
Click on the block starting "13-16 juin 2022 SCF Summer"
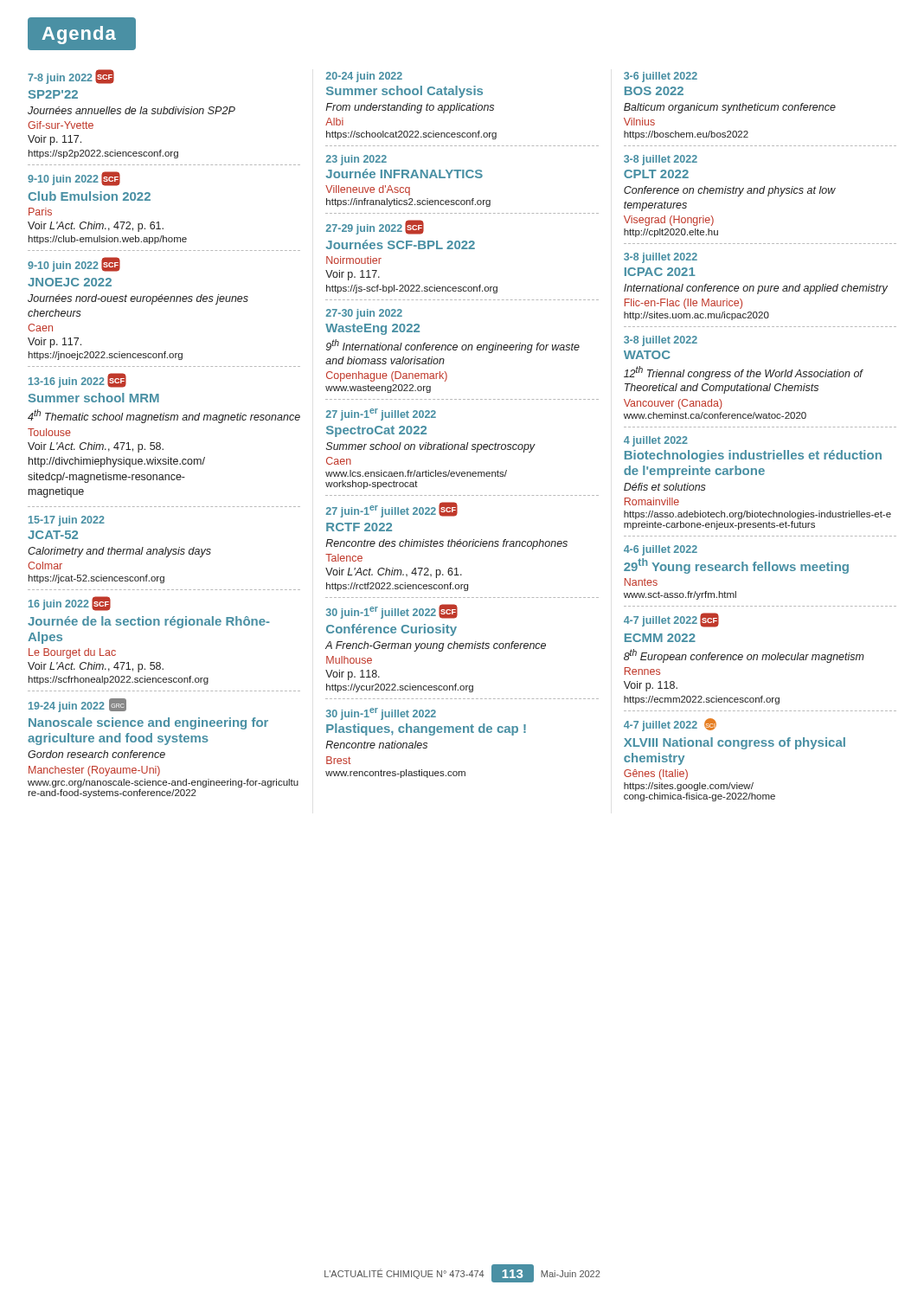click(164, 437)
